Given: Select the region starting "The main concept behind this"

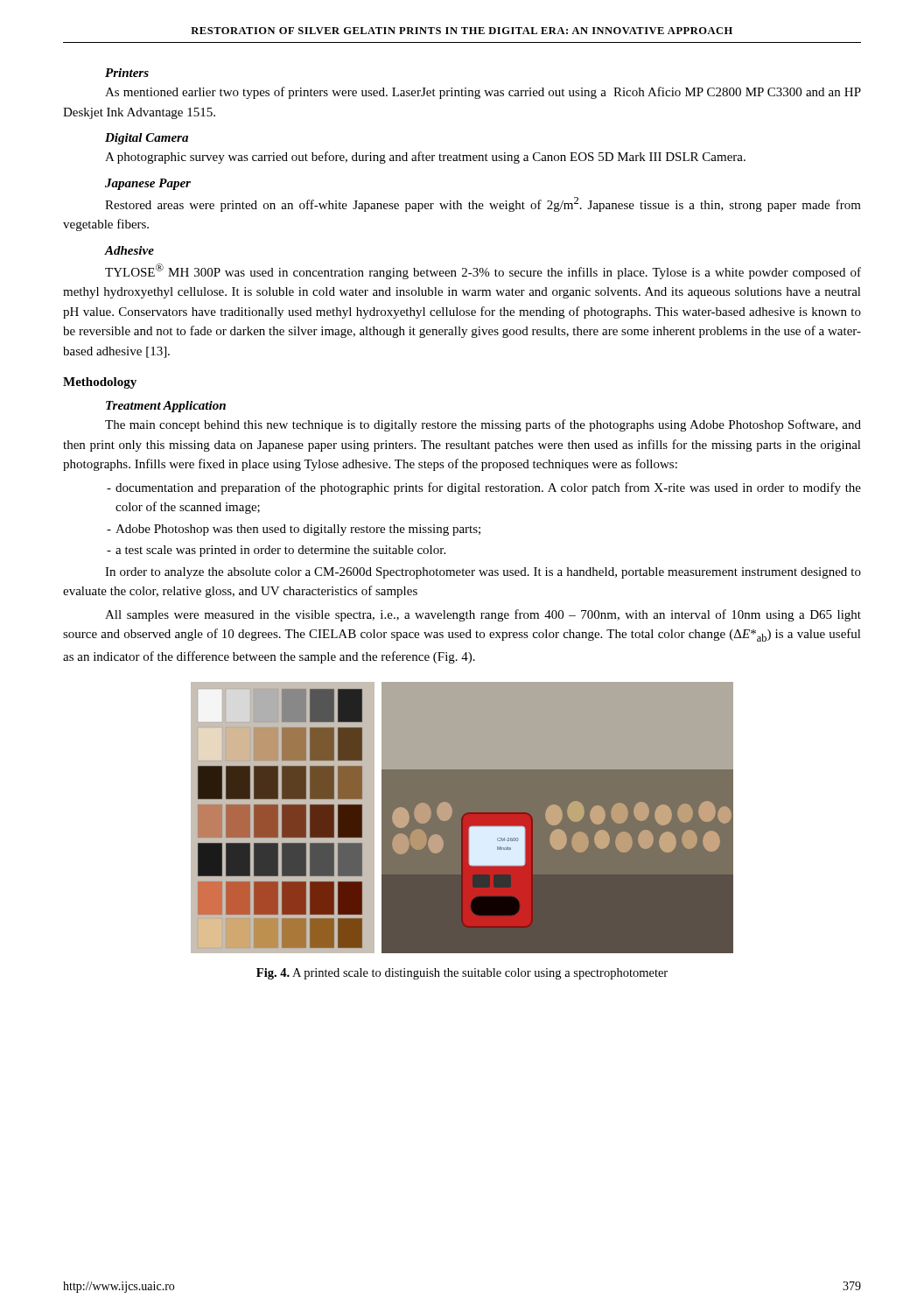Looking at the screenshot, I should (x=462, y=444).
